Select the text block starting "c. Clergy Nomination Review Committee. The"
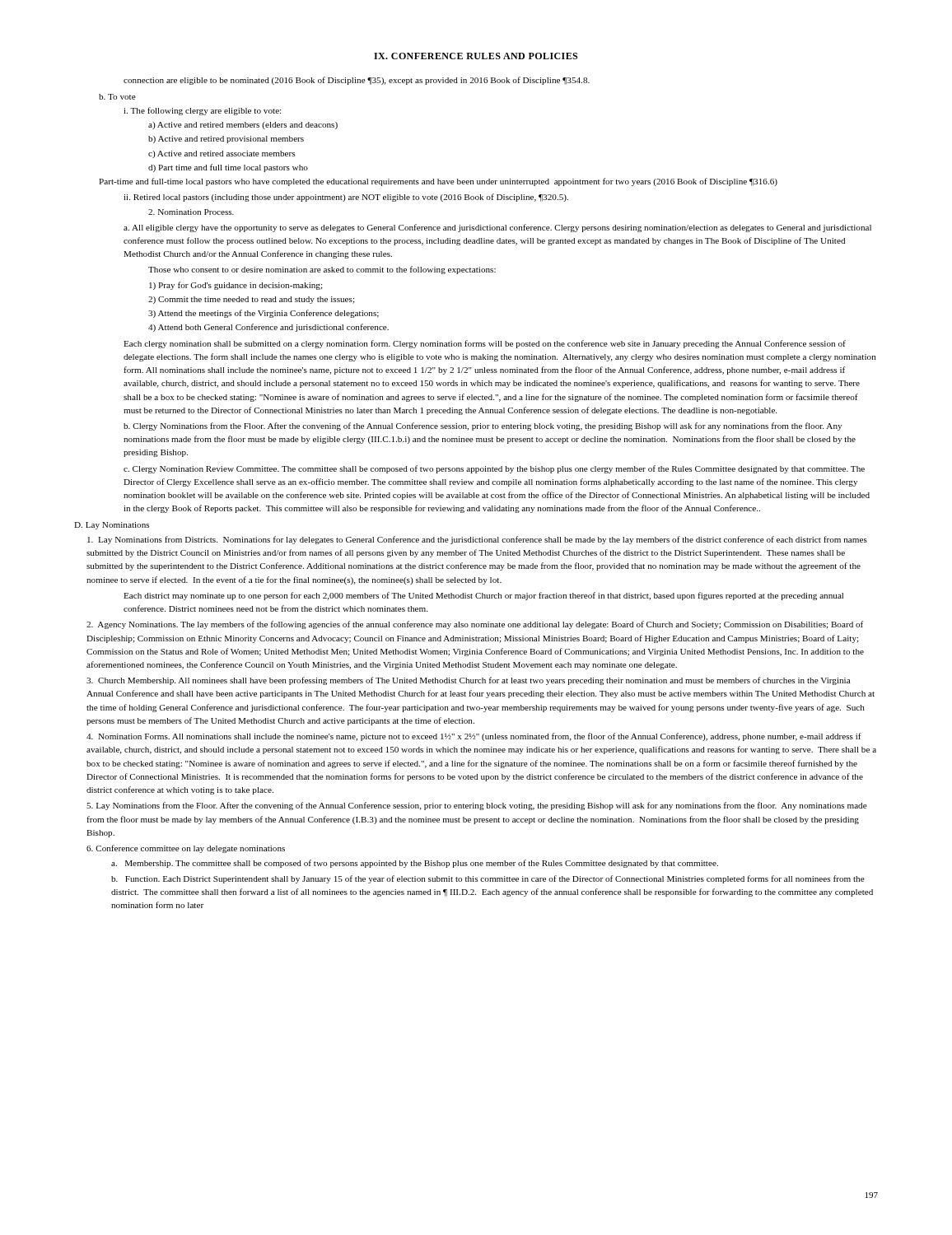This screenshot has height=1235, width=952. [x=497, y=488]
